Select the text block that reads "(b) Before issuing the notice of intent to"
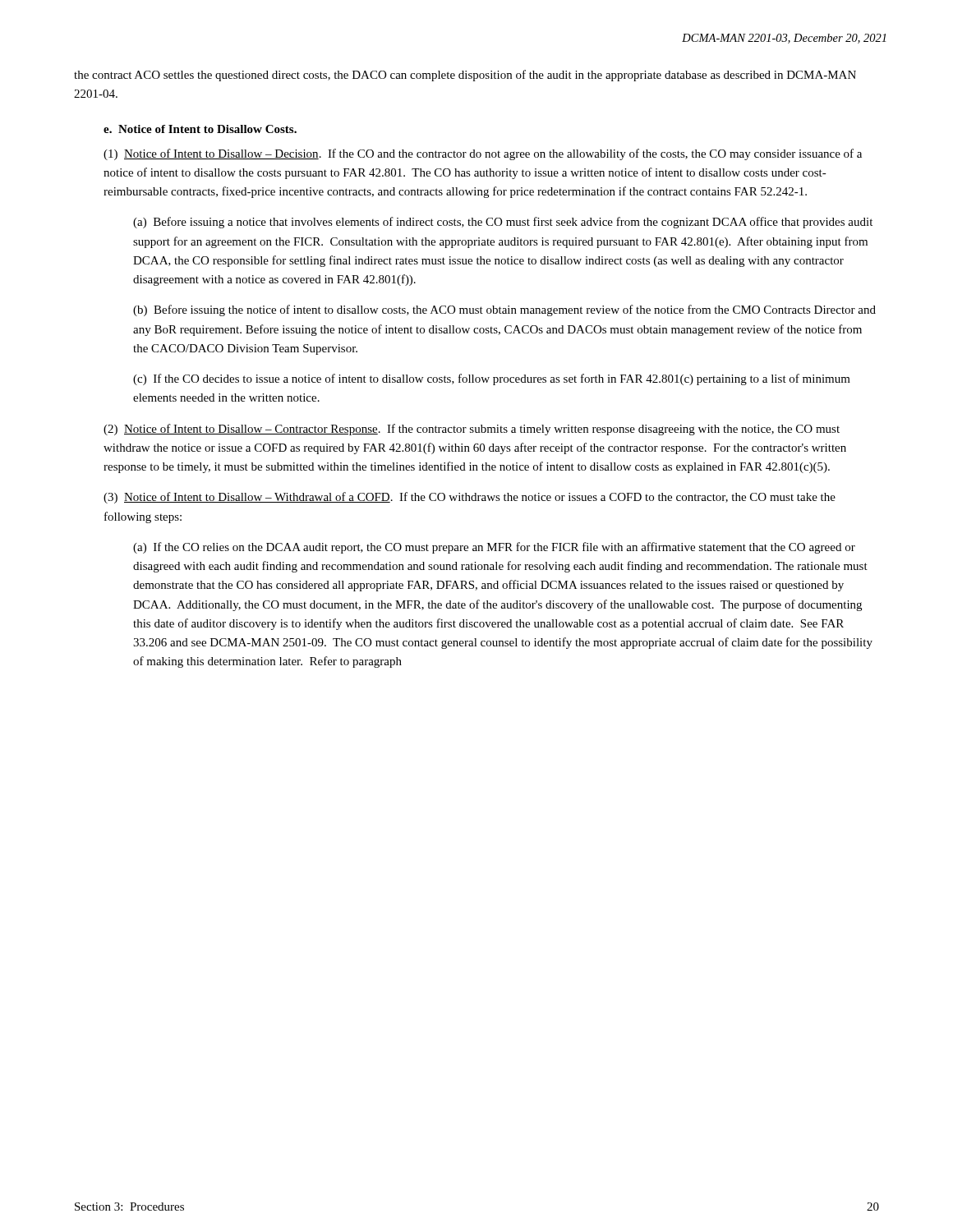953x1232 pixels. point(504,329)
